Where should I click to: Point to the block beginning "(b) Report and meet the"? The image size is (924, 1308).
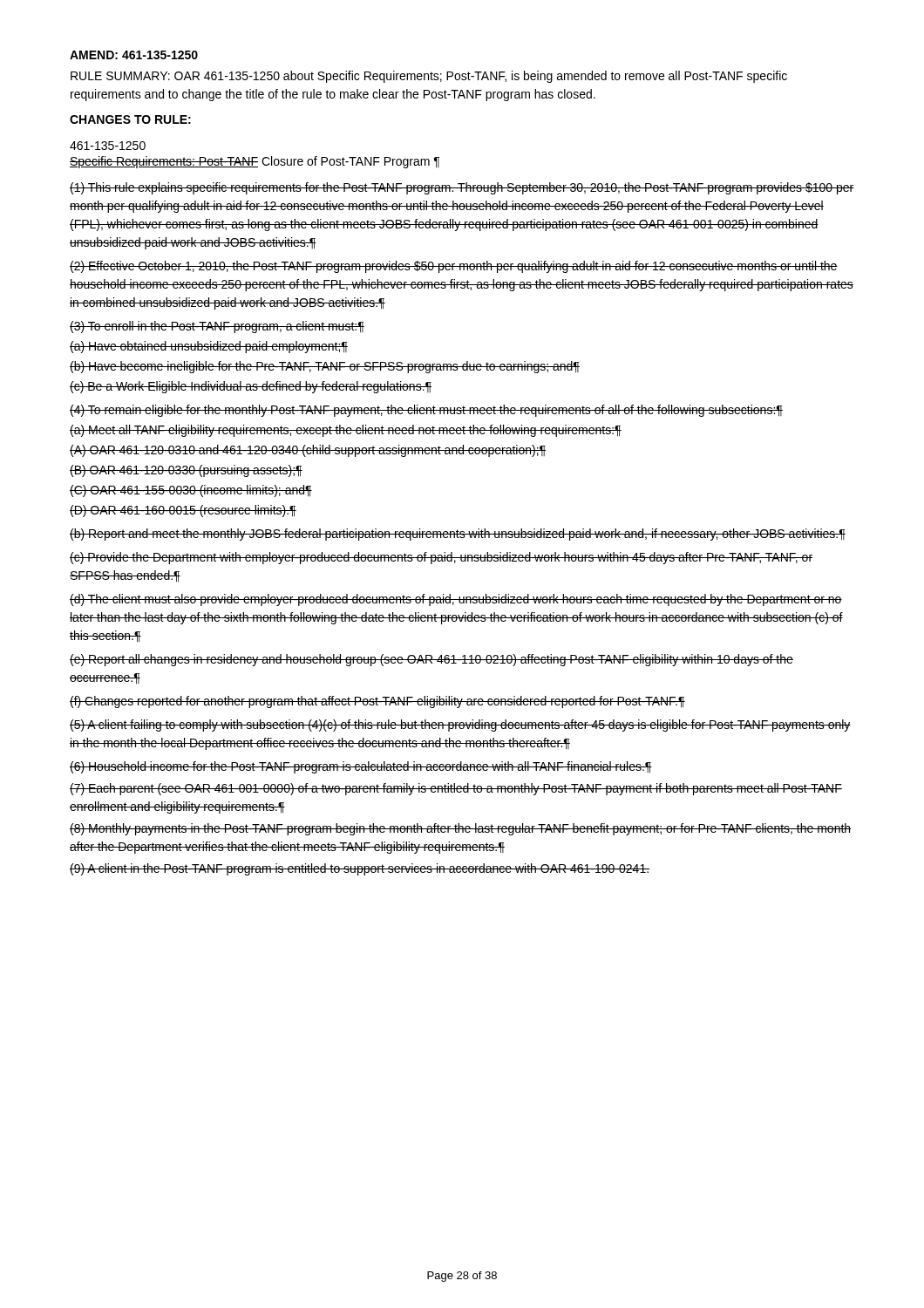458,534
